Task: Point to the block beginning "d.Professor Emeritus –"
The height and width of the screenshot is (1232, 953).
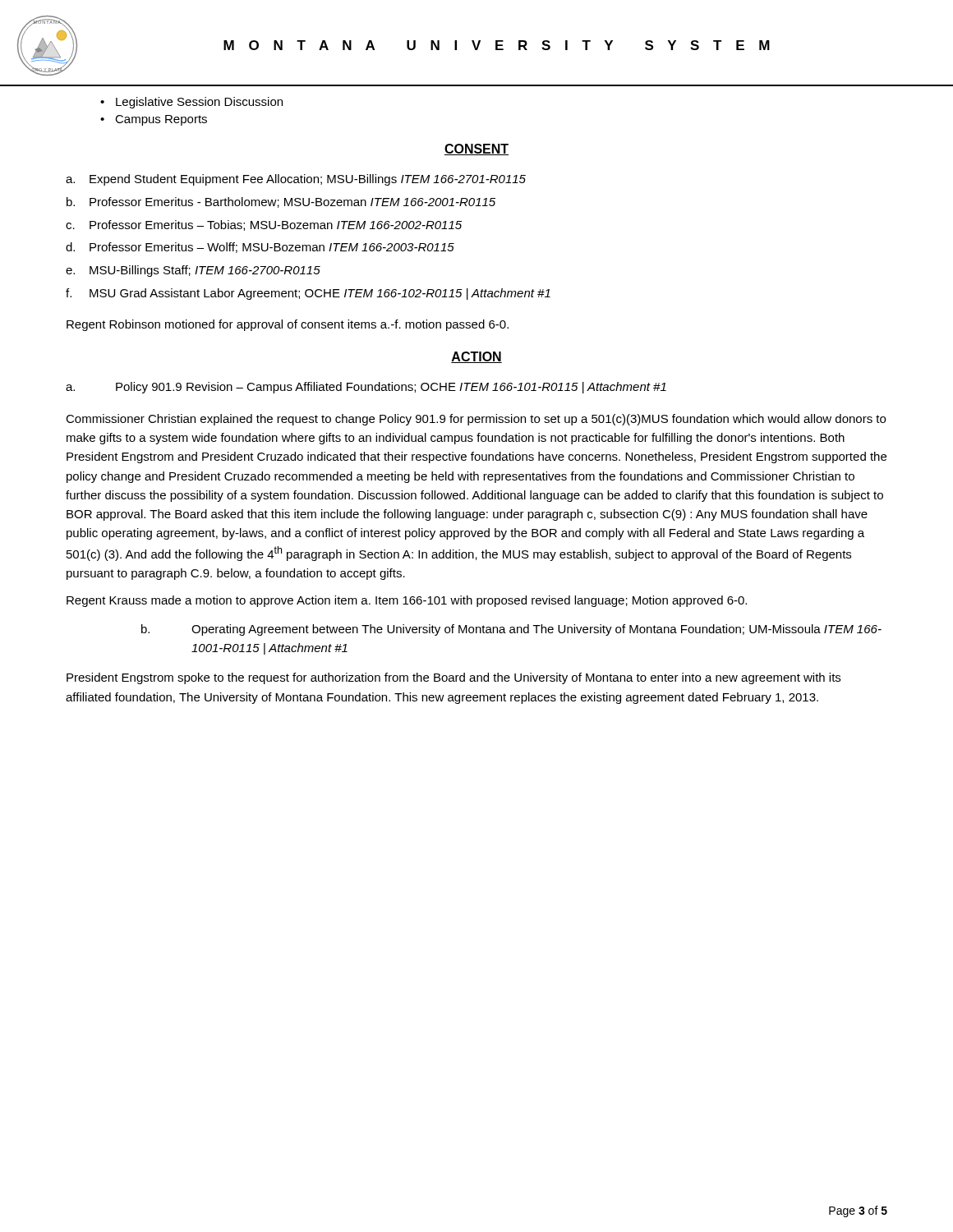Action: tap(260, 248)
